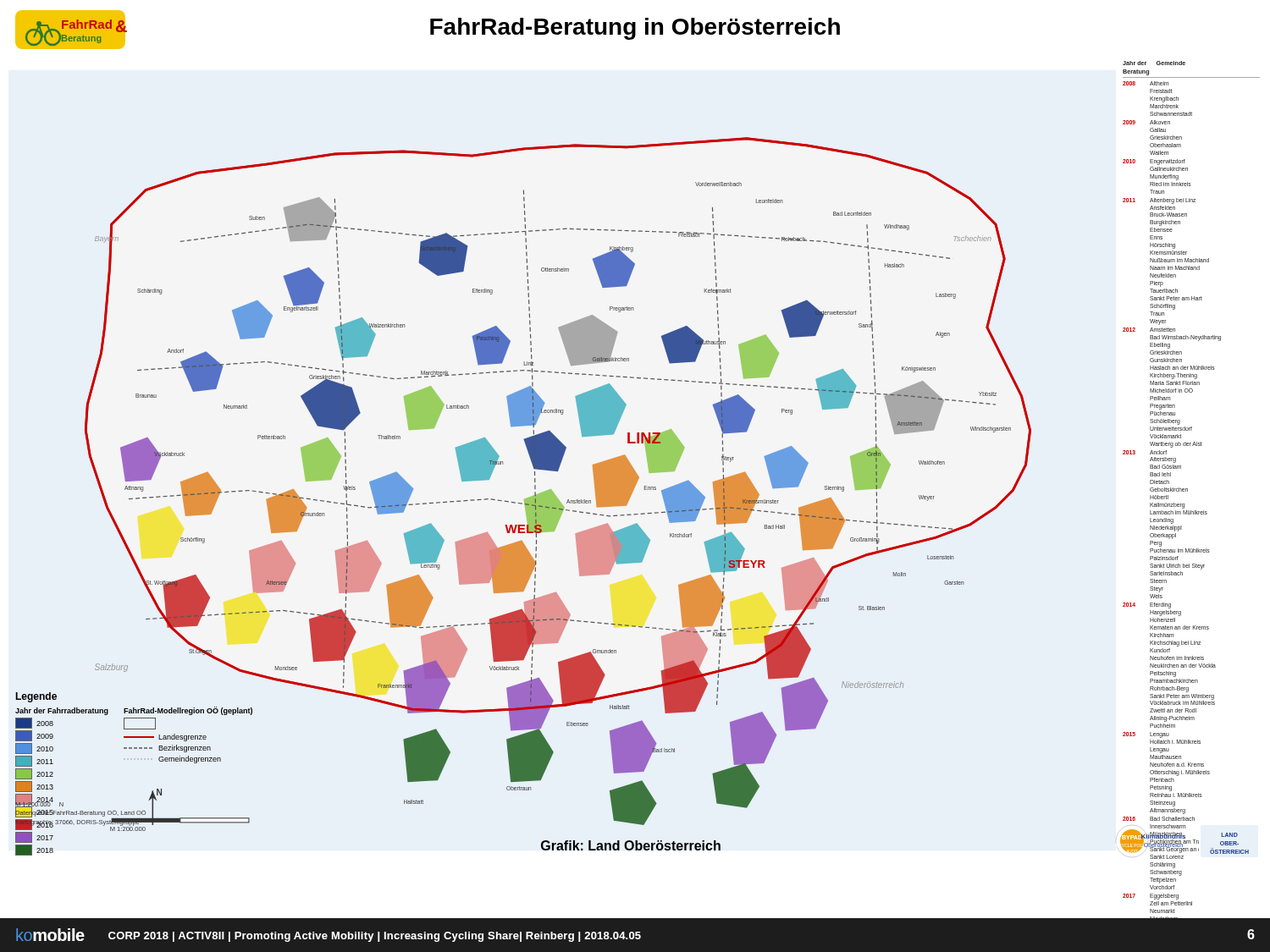Select the text block that says "Jahr derBeratung Gemeinde 2008AltheimFreistadtKrenglbachMarchtrenkSchwannenstadt 2009AlkovenGallauGrieskirchenOberhaslamWailem 2010EngerwitzdorfGallneukirchenMunderfingRied im"

click(1191, 506)
